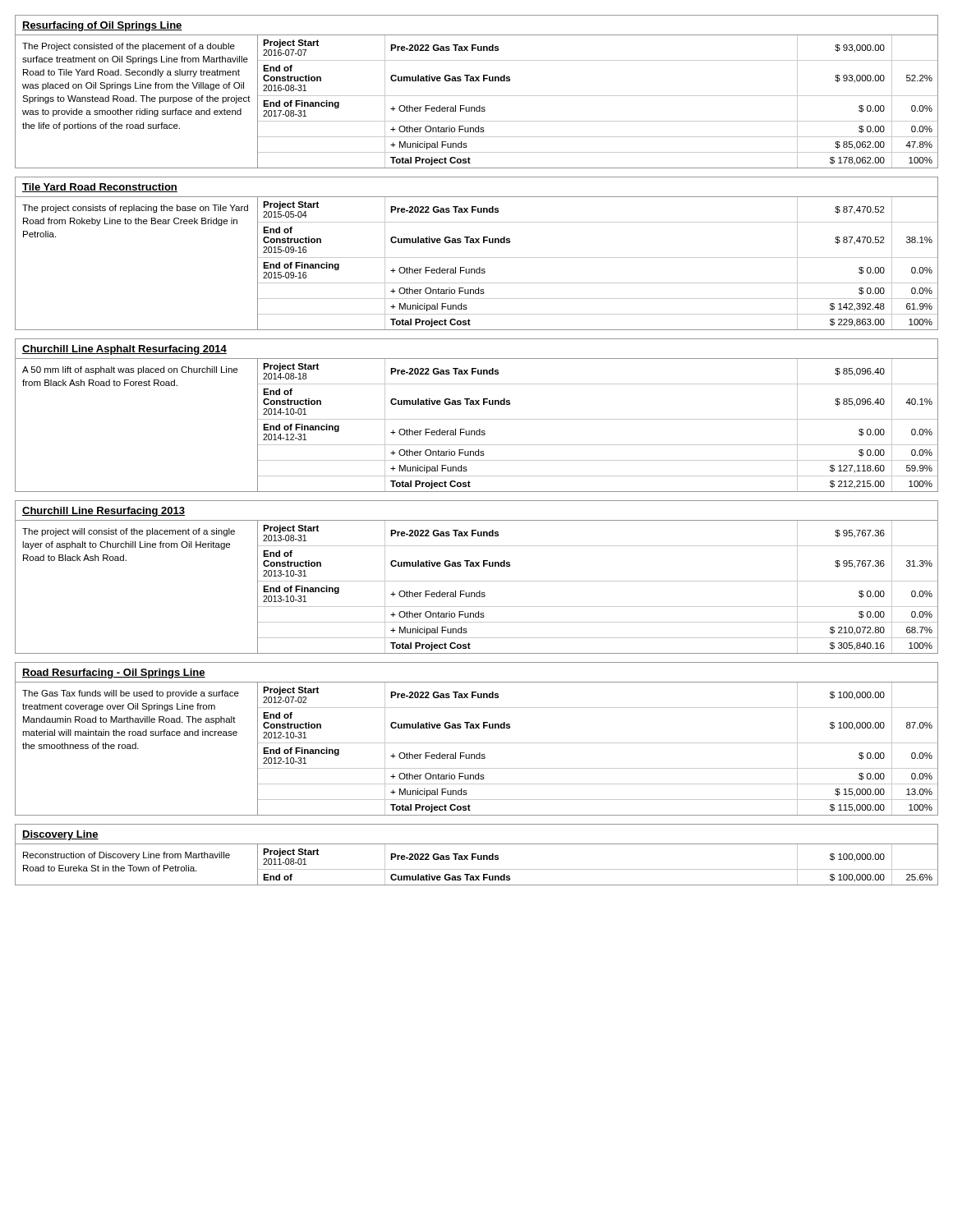Where does it say "Churchill Line Resurfacing 2013"?
This screenshot has height=1232, width=953.
(103, 510)
